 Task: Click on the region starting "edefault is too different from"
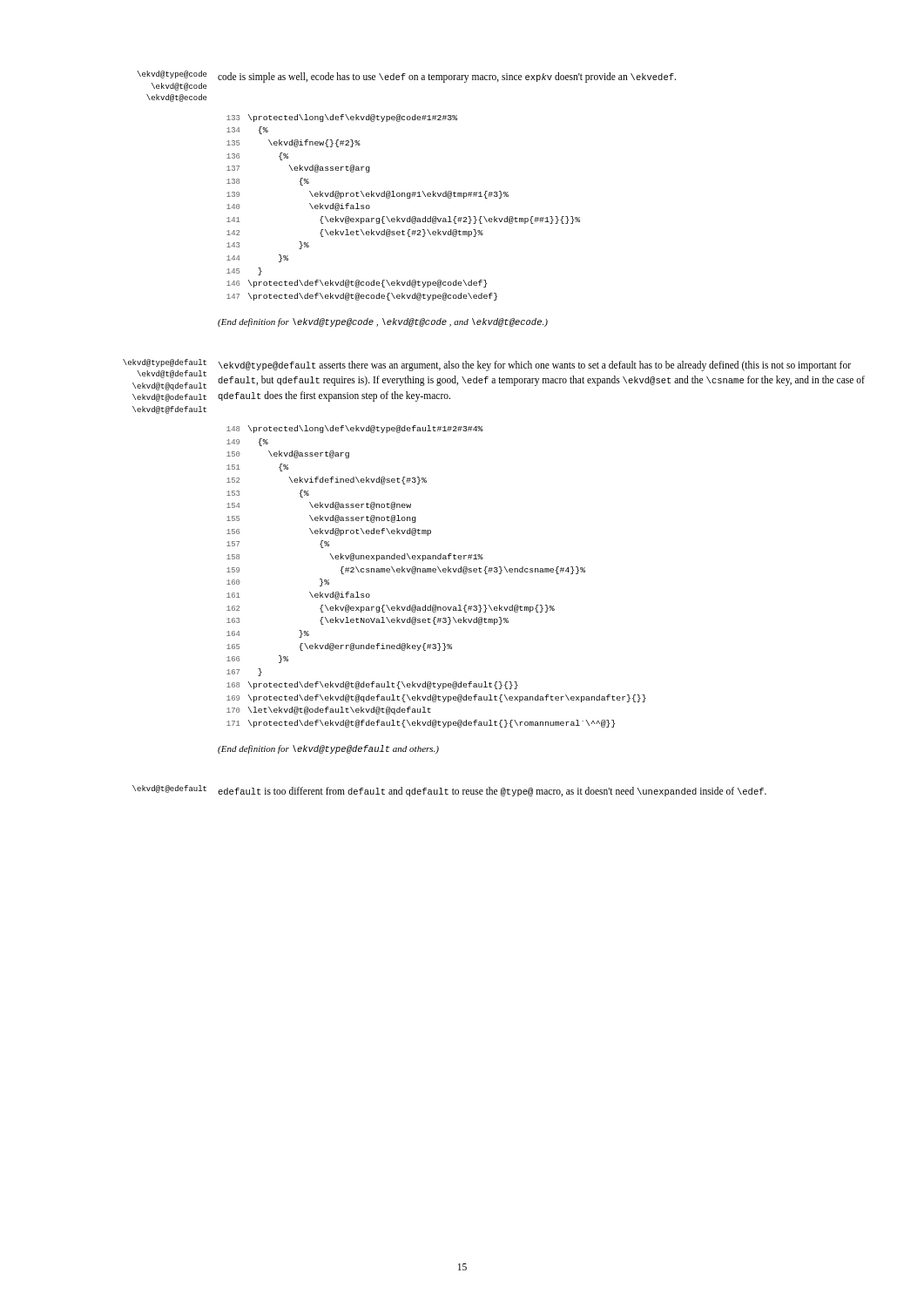click(492, 792)
